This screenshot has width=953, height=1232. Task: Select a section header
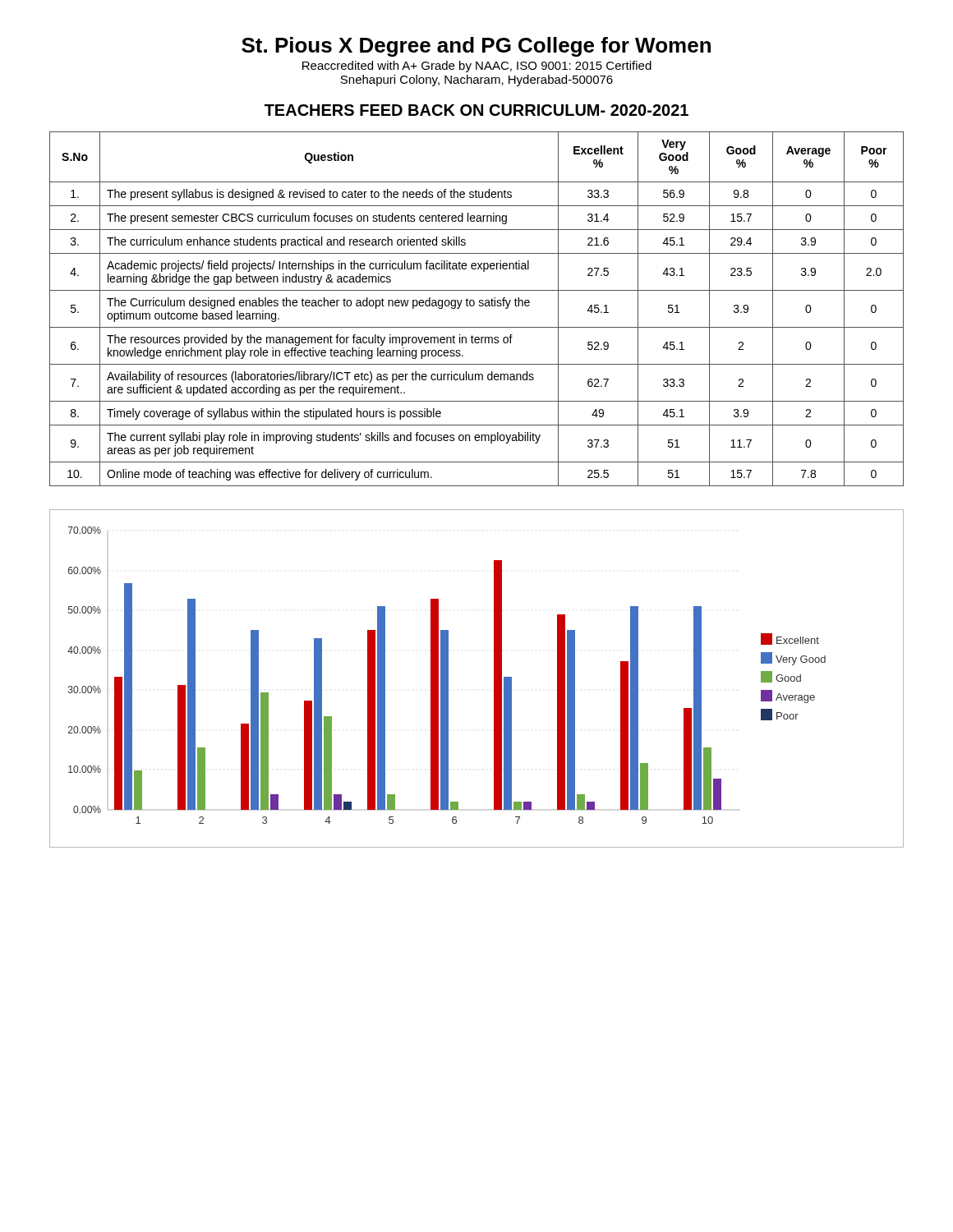click(x=476, y=110)
